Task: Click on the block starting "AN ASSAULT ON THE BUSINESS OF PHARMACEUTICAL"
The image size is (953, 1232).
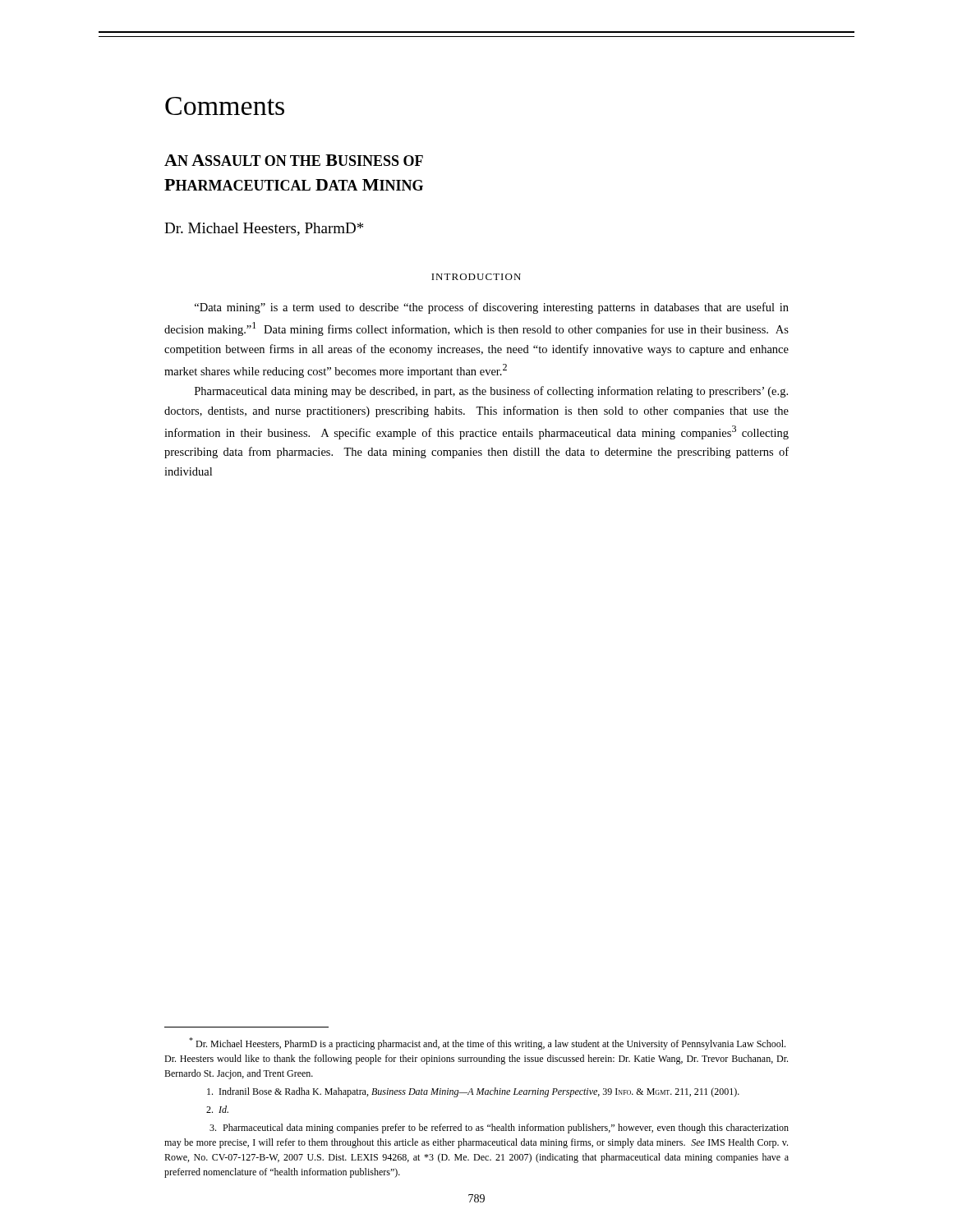Action: (294, 160)
